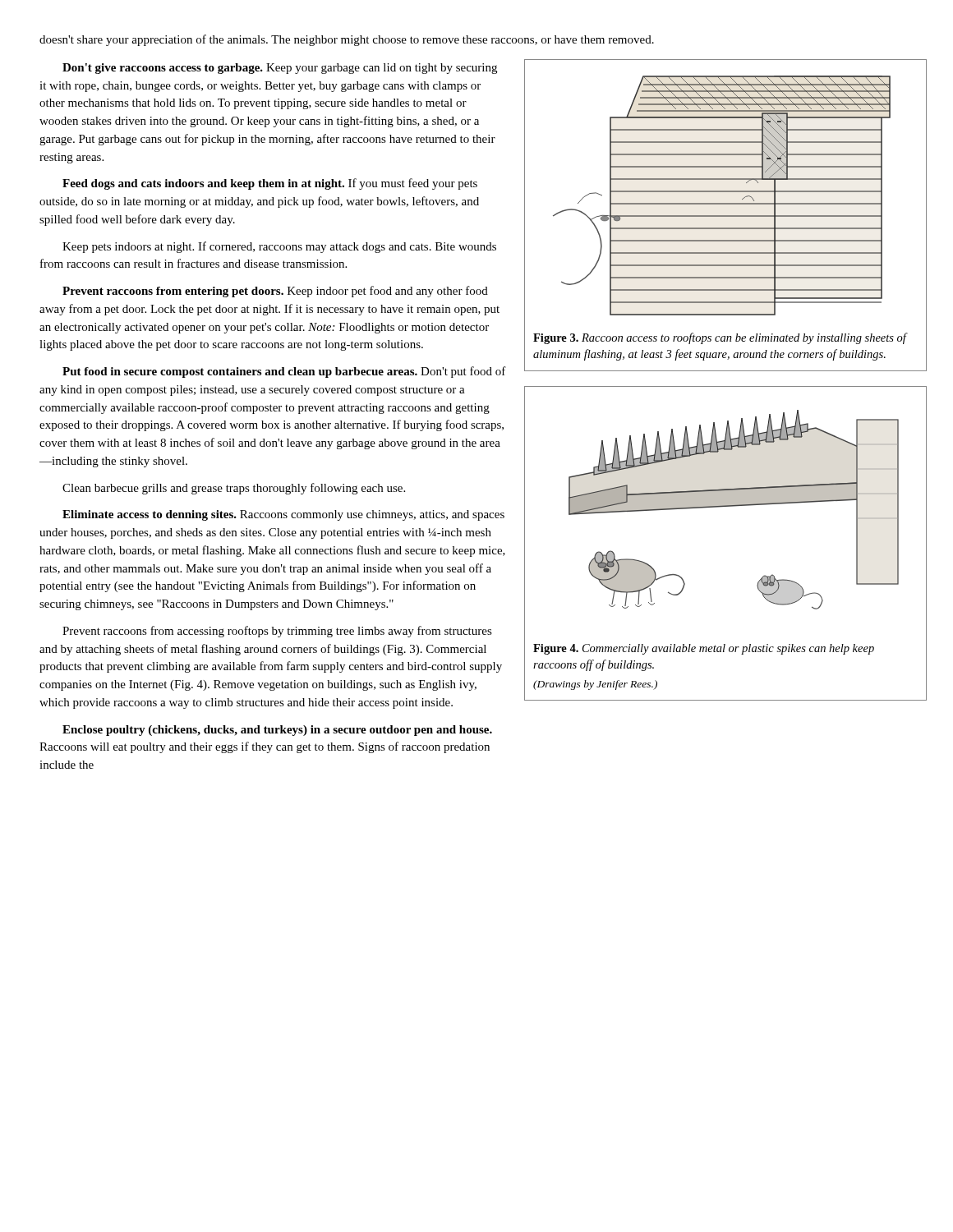This screenshot has height=1232, width=953.
Task: Navigate to the element starting "Figure 4. Commercially available metal"
Action: click(x=704, y=656)
